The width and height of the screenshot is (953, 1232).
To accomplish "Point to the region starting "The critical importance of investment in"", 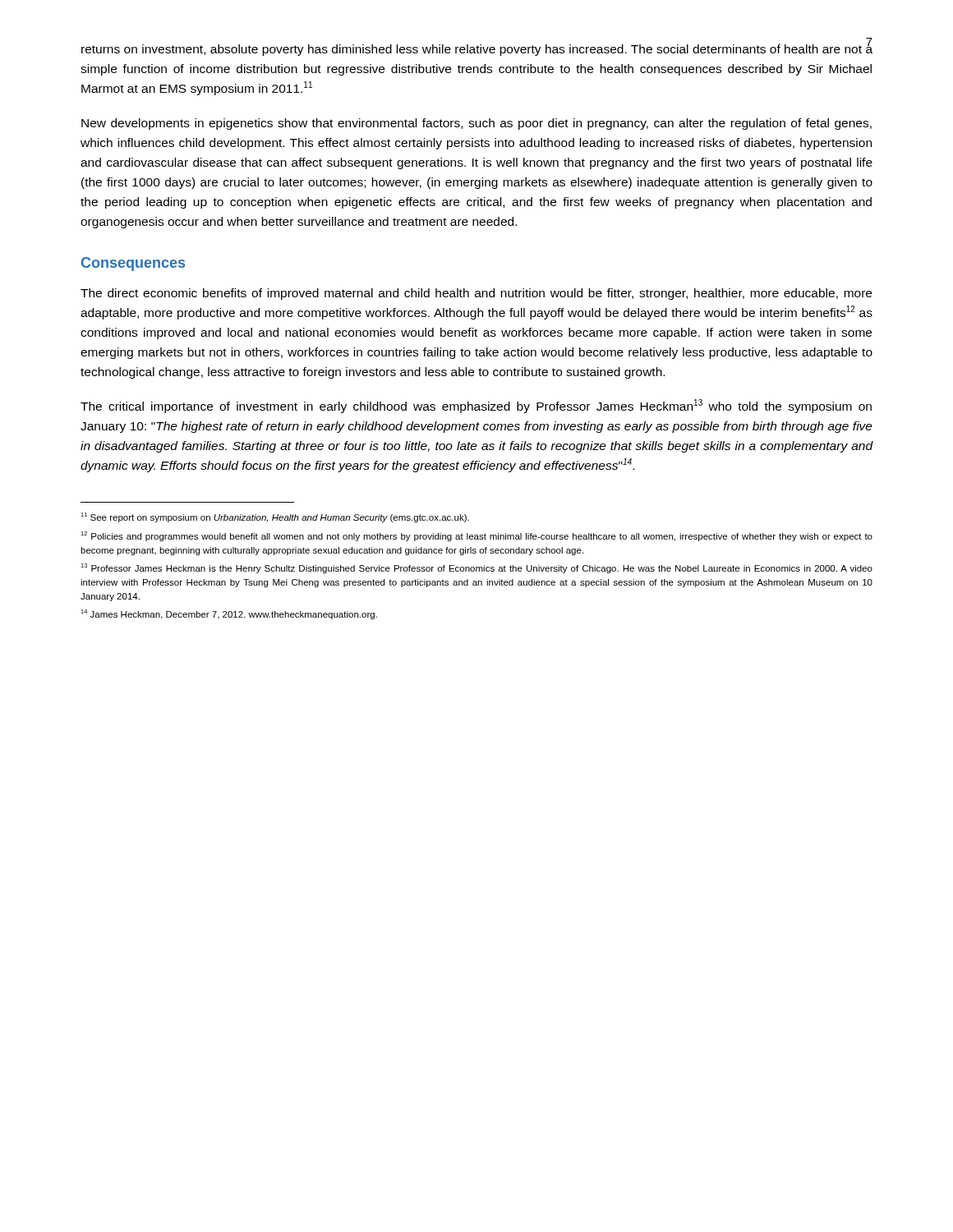I will [x=476, y=436].
